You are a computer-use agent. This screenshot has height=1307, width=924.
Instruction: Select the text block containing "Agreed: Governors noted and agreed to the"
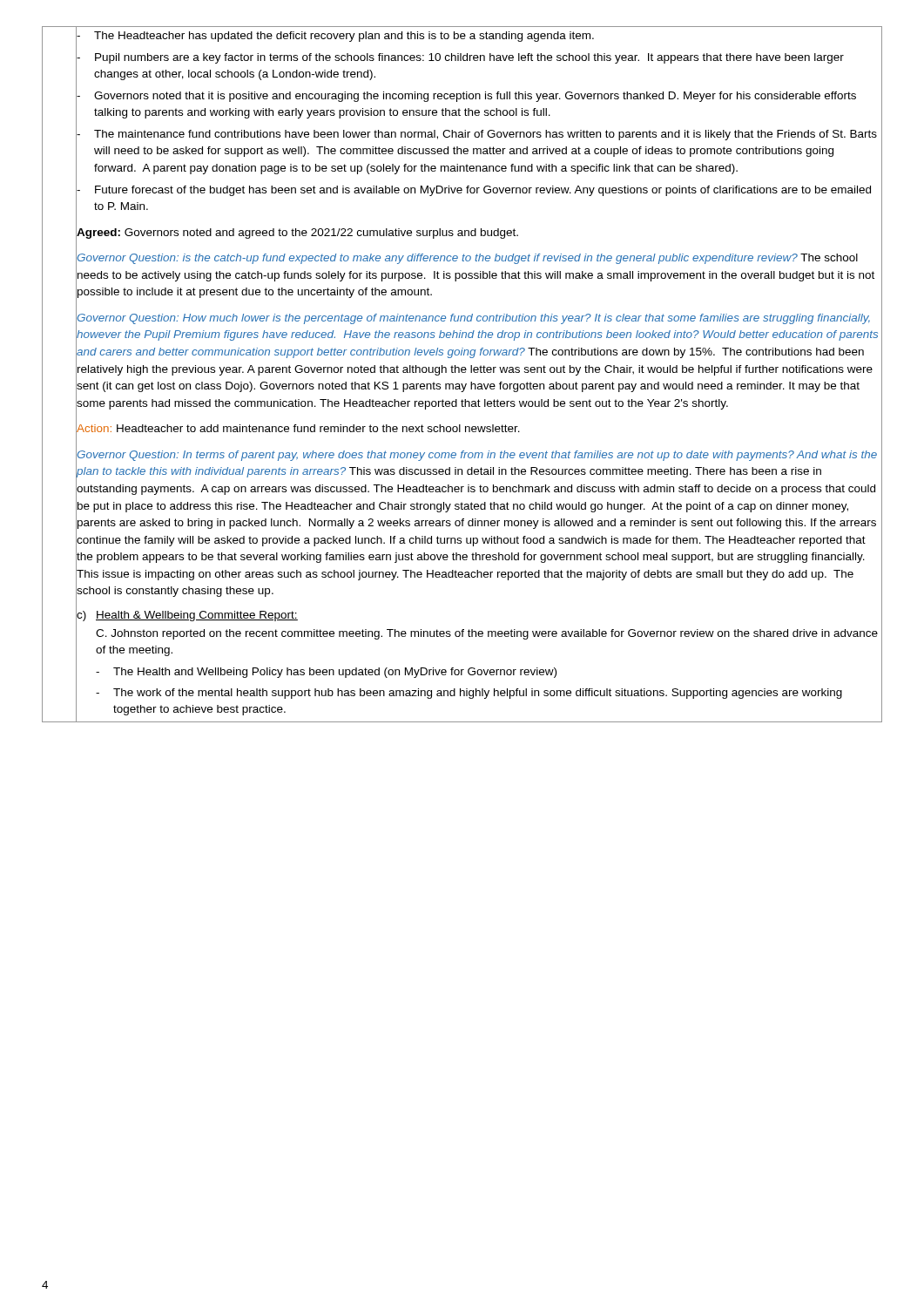click(x=298, y=232)
